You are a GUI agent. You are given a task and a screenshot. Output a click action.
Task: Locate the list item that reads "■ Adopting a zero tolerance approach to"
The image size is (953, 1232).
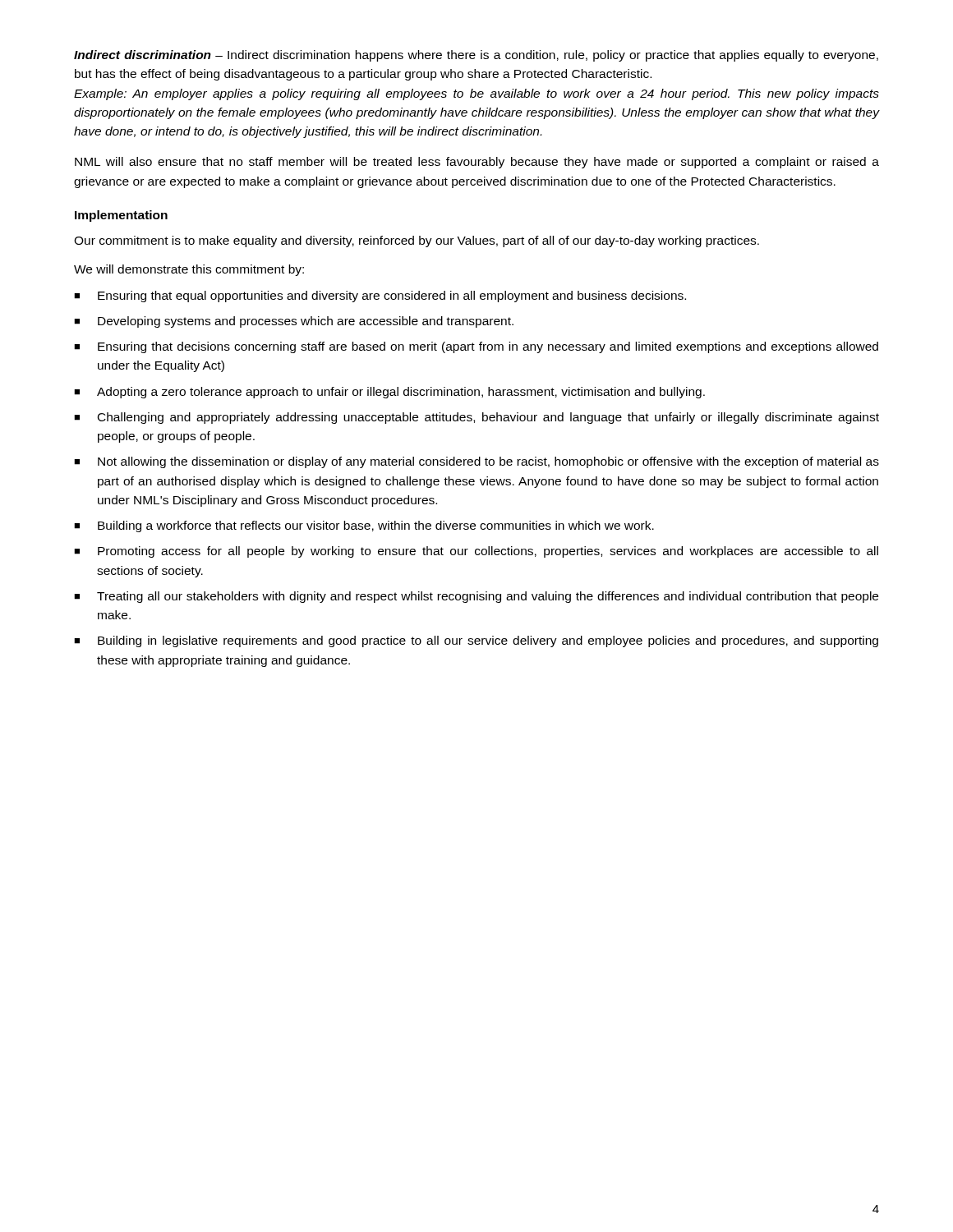[476, 391]
